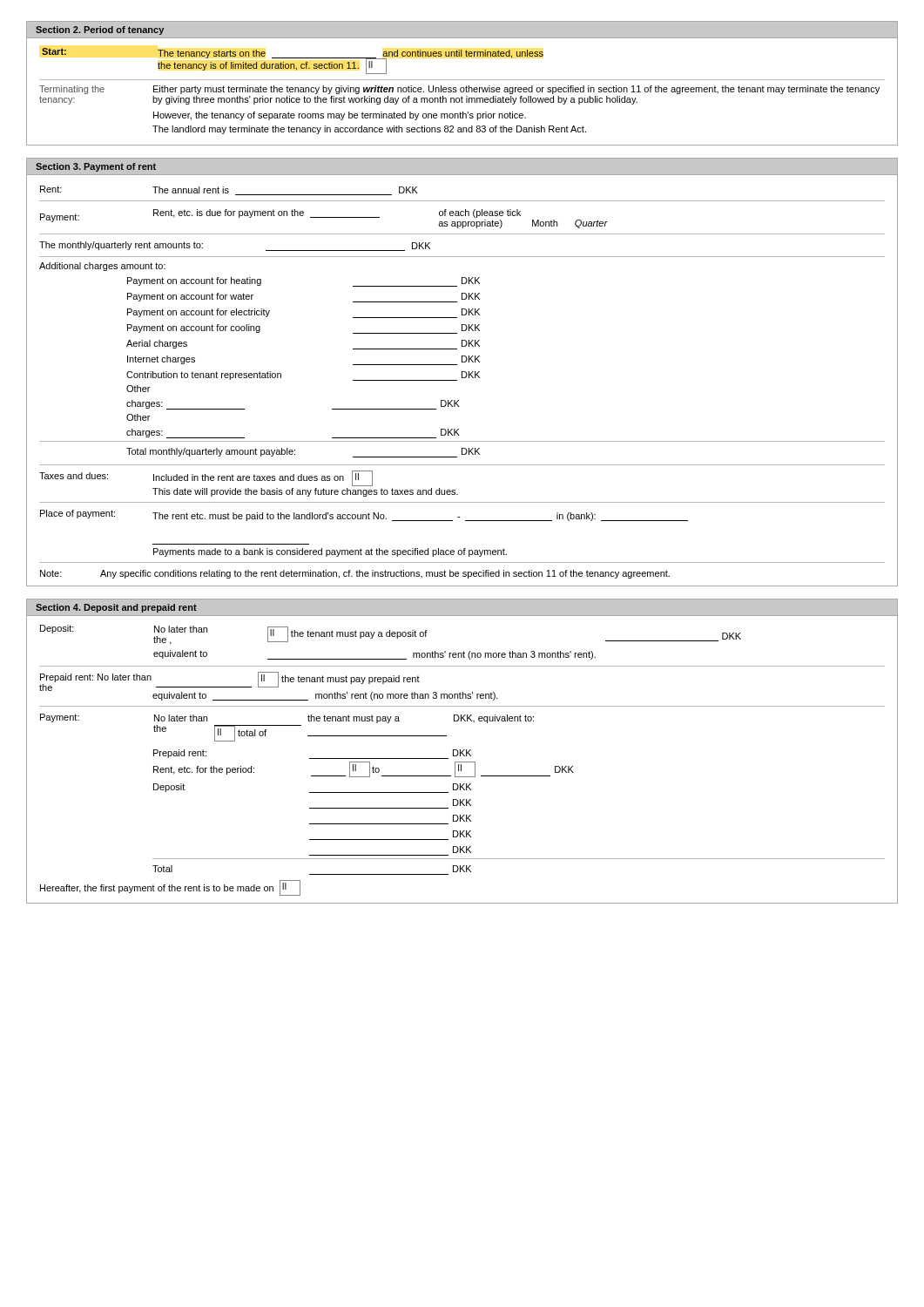
Task: Find the block starting "Section 2. Period of tenancy"
Action: (100, 30)
